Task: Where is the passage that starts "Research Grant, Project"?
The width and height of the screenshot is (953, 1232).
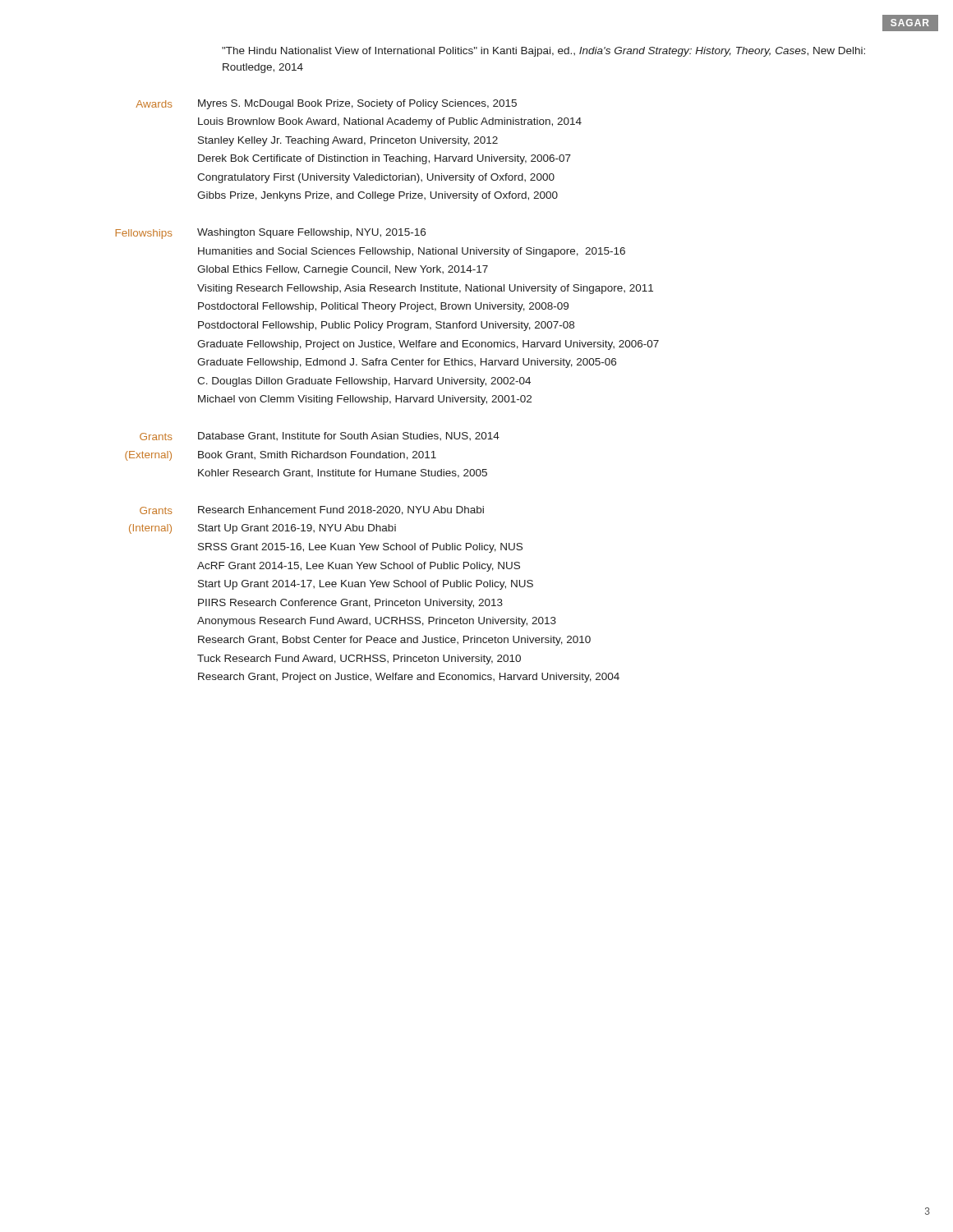Action: pyautogui.click(x=550, y=677)
